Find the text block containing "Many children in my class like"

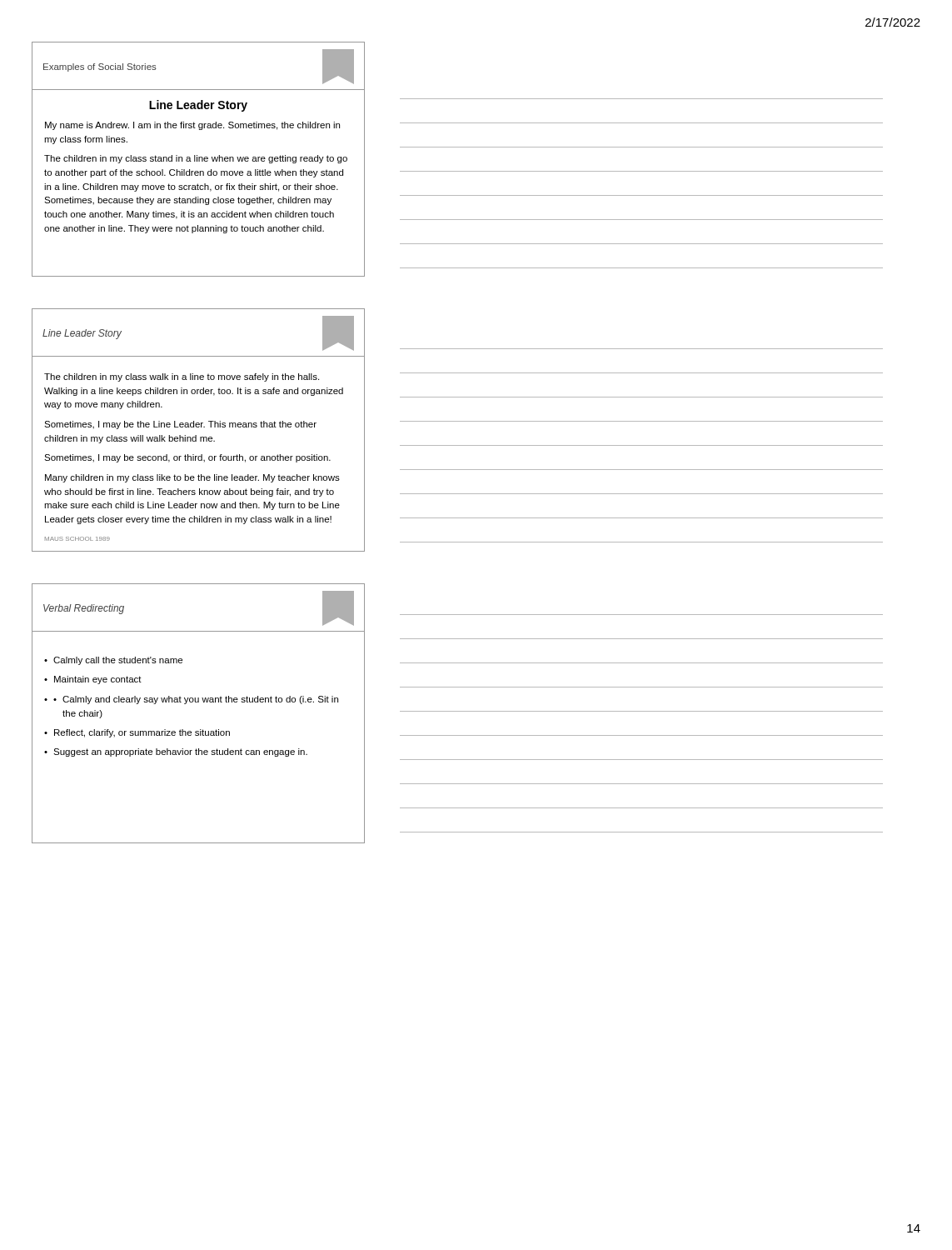point(192,498)
